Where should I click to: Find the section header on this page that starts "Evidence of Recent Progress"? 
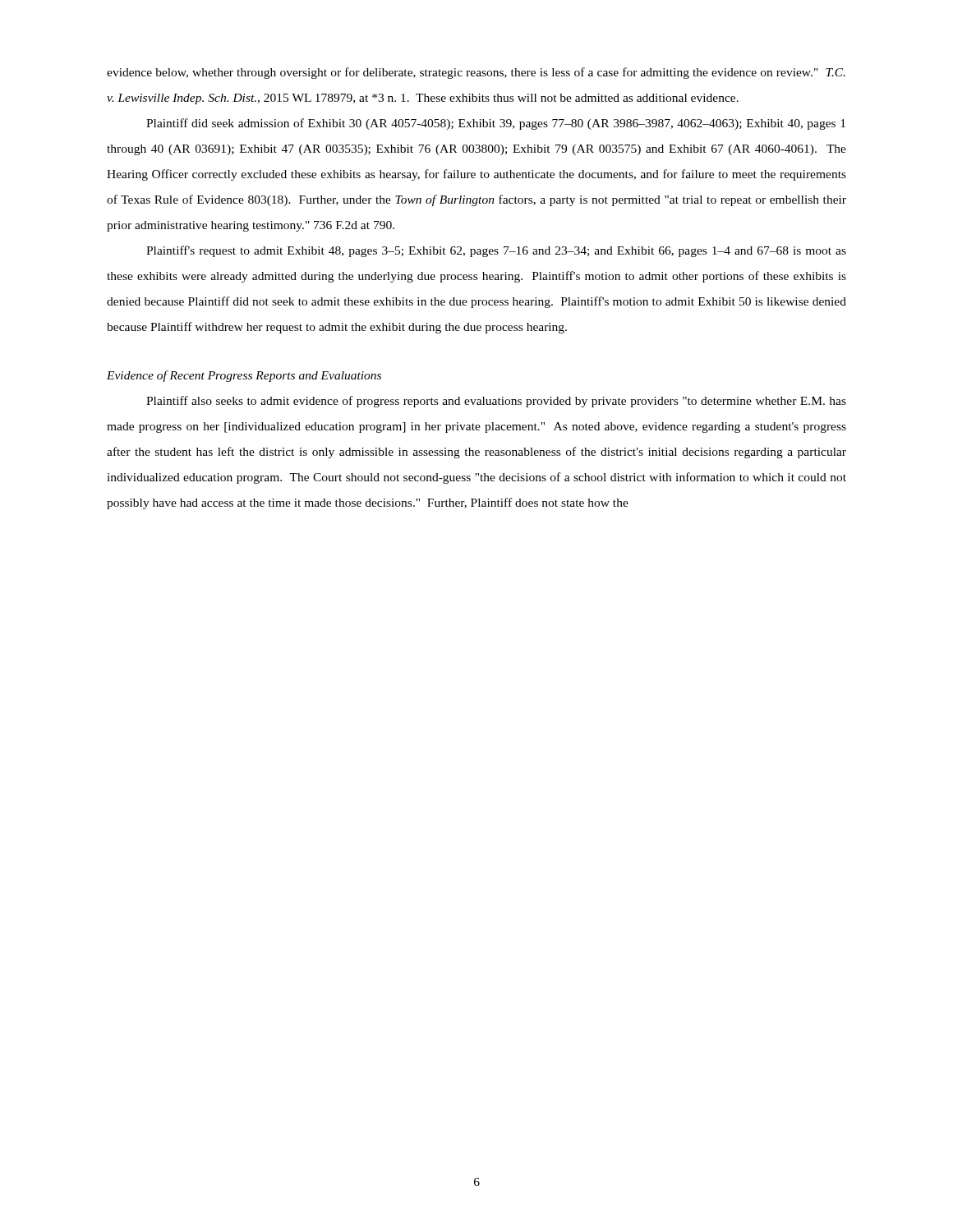[244, 375]
